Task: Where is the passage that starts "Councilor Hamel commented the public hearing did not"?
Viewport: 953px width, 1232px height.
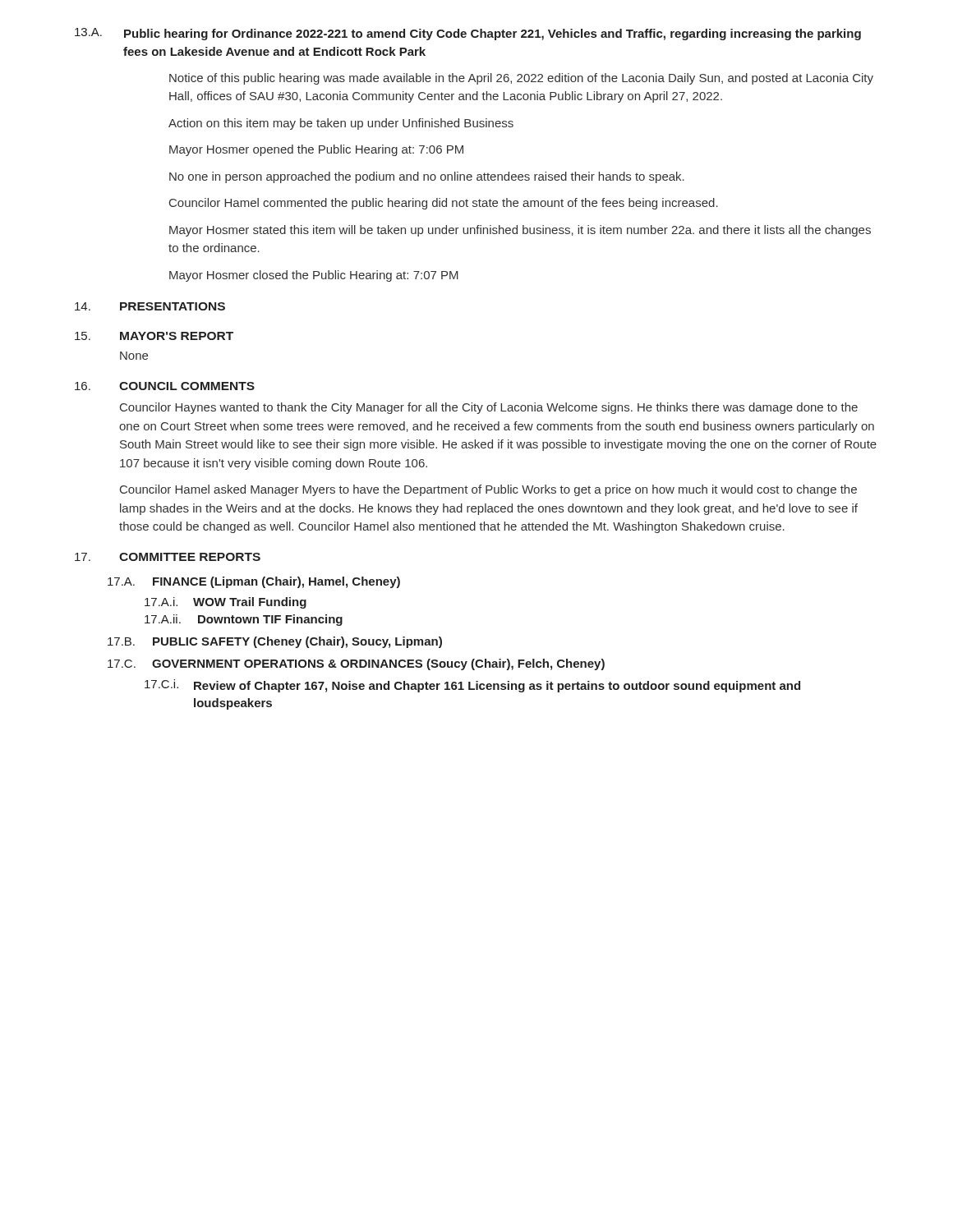Action: (443, 202)
